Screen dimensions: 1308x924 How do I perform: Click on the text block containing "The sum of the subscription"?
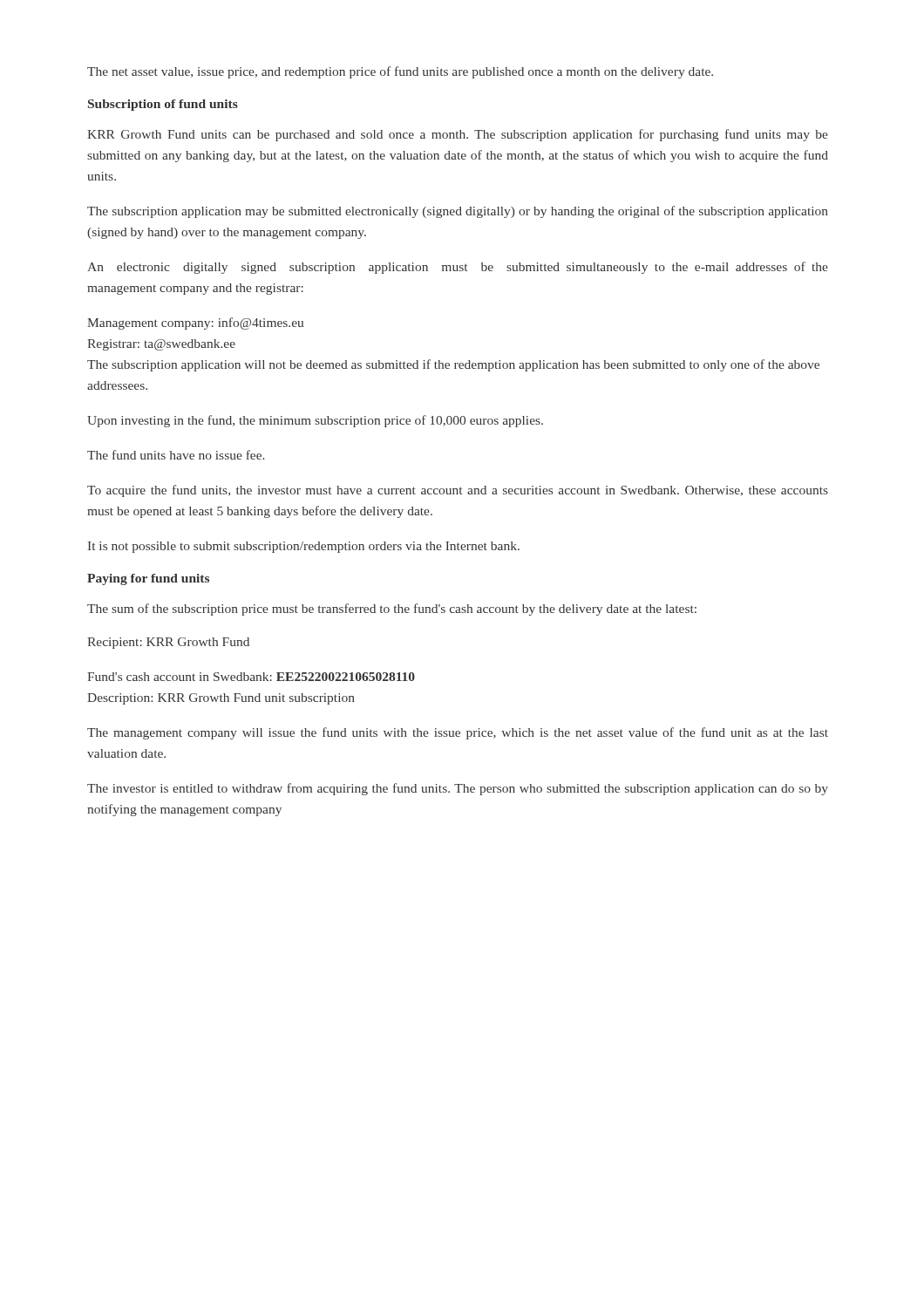click(x=392, y=608)
